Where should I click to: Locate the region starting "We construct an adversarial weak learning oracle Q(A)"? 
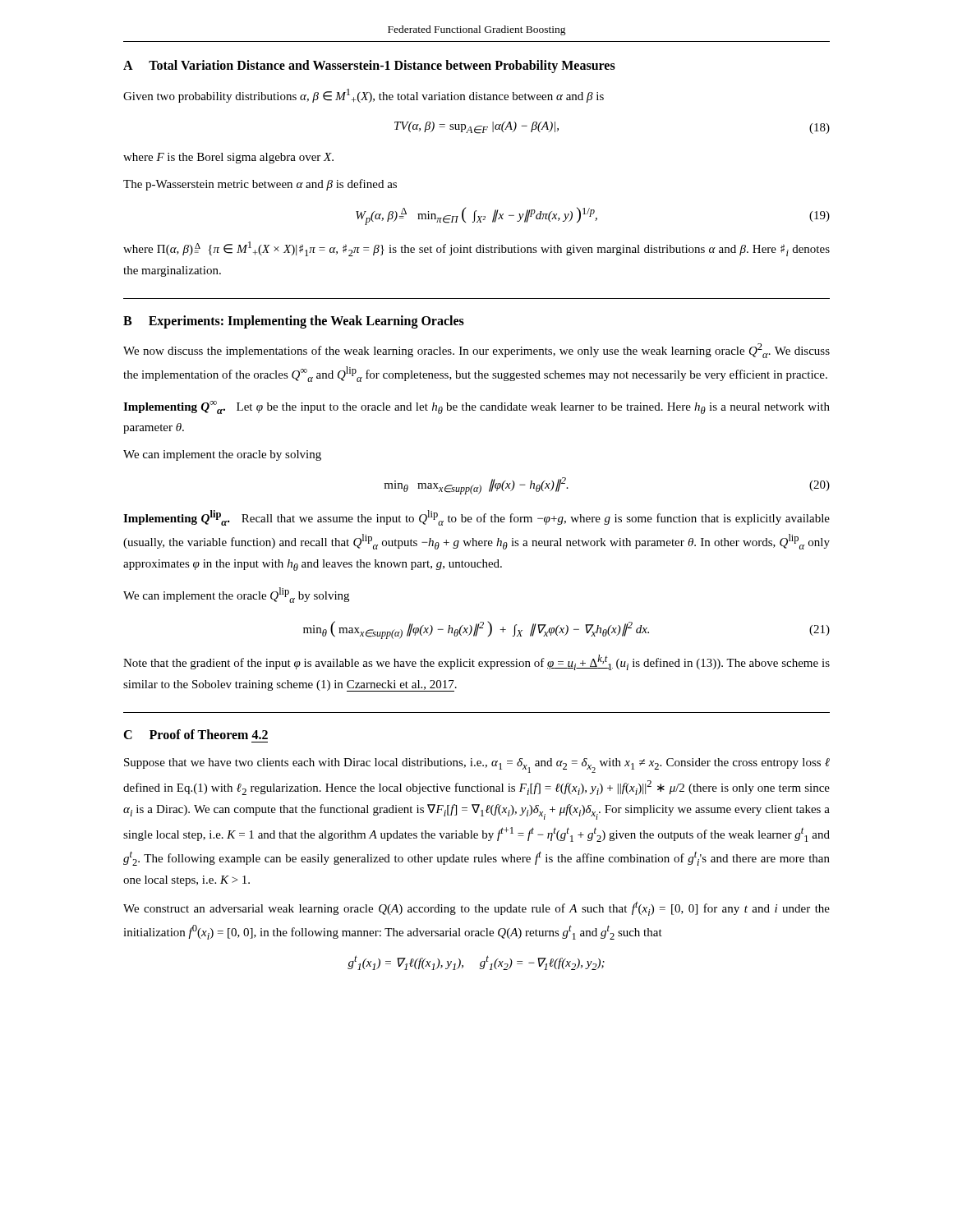point(476,920)
